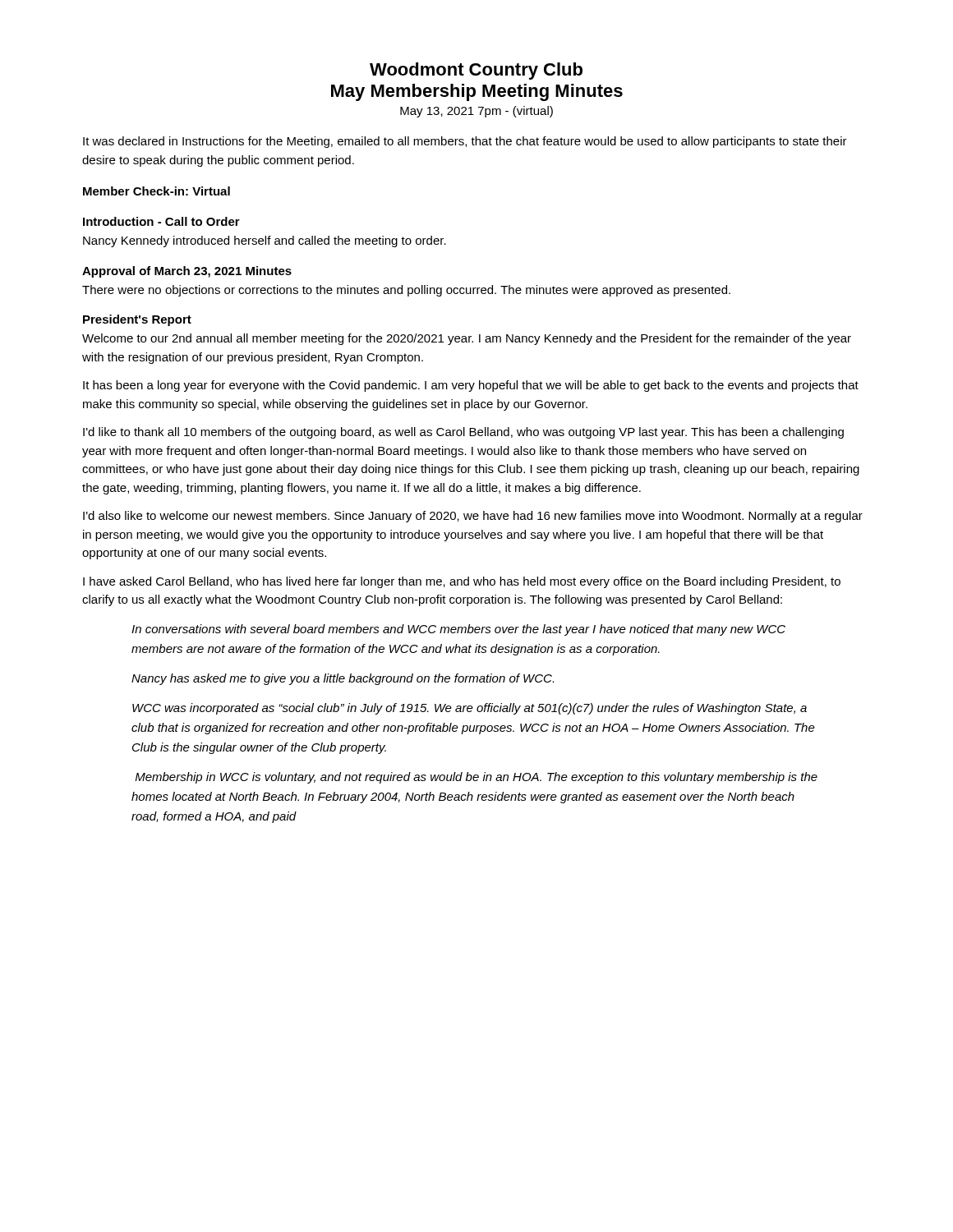Locate the block of text that opens with "In conversations with several board"
Image resolution: width=953 pixels, height=1232 pixels.
[x=458, y=638]
